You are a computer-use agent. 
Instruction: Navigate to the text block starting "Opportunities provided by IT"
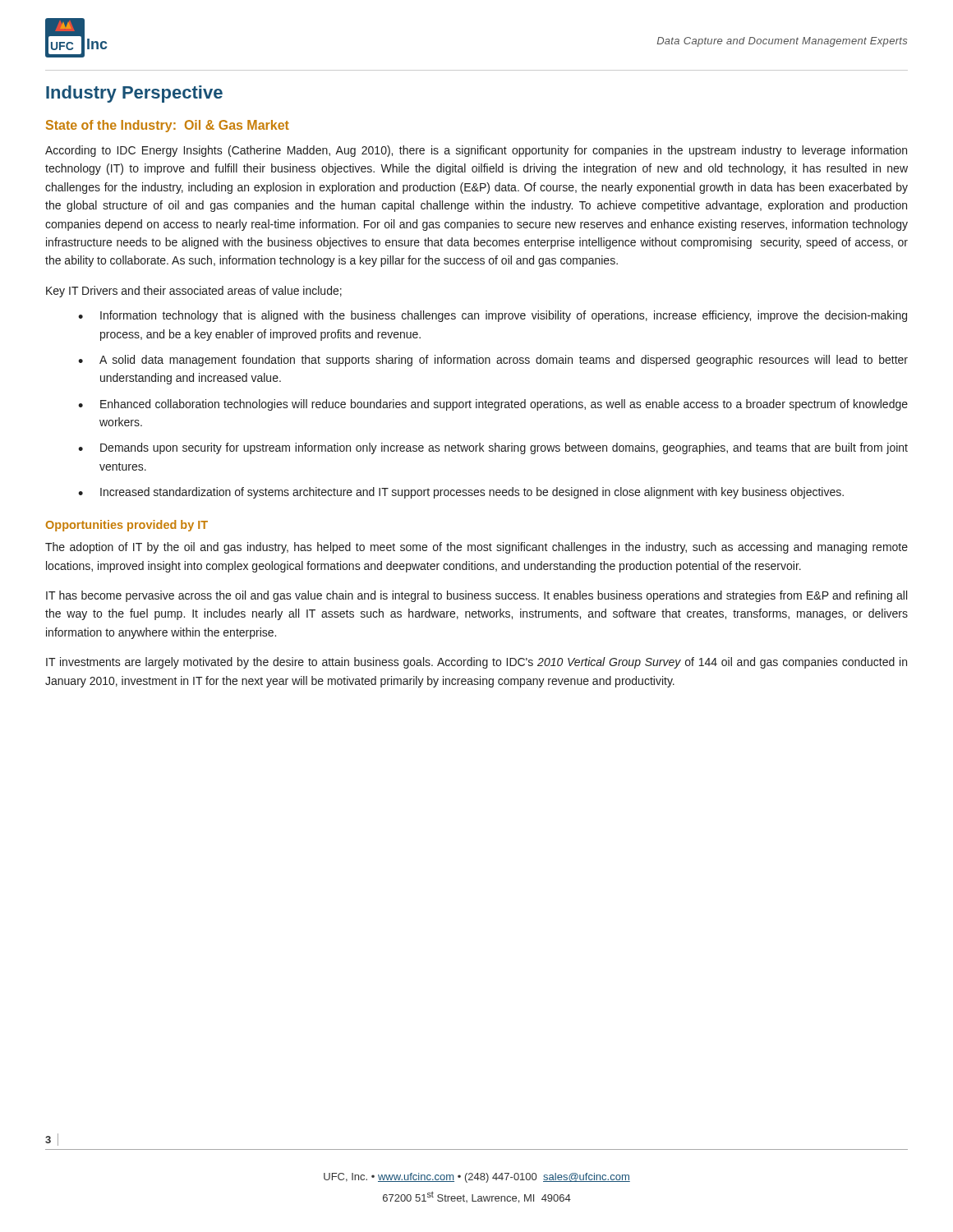tap(127, 525)
